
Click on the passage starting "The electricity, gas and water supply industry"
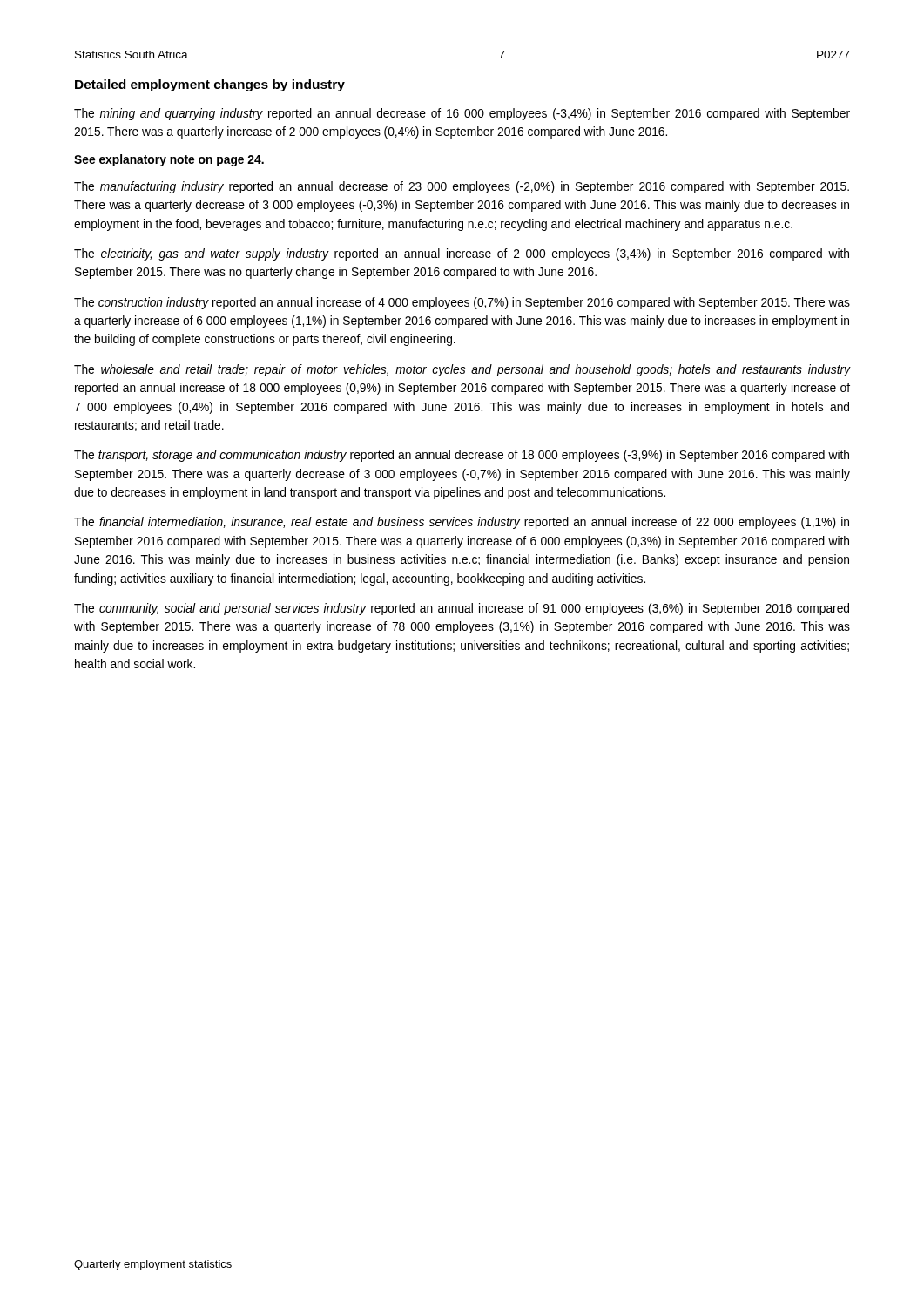462,263
